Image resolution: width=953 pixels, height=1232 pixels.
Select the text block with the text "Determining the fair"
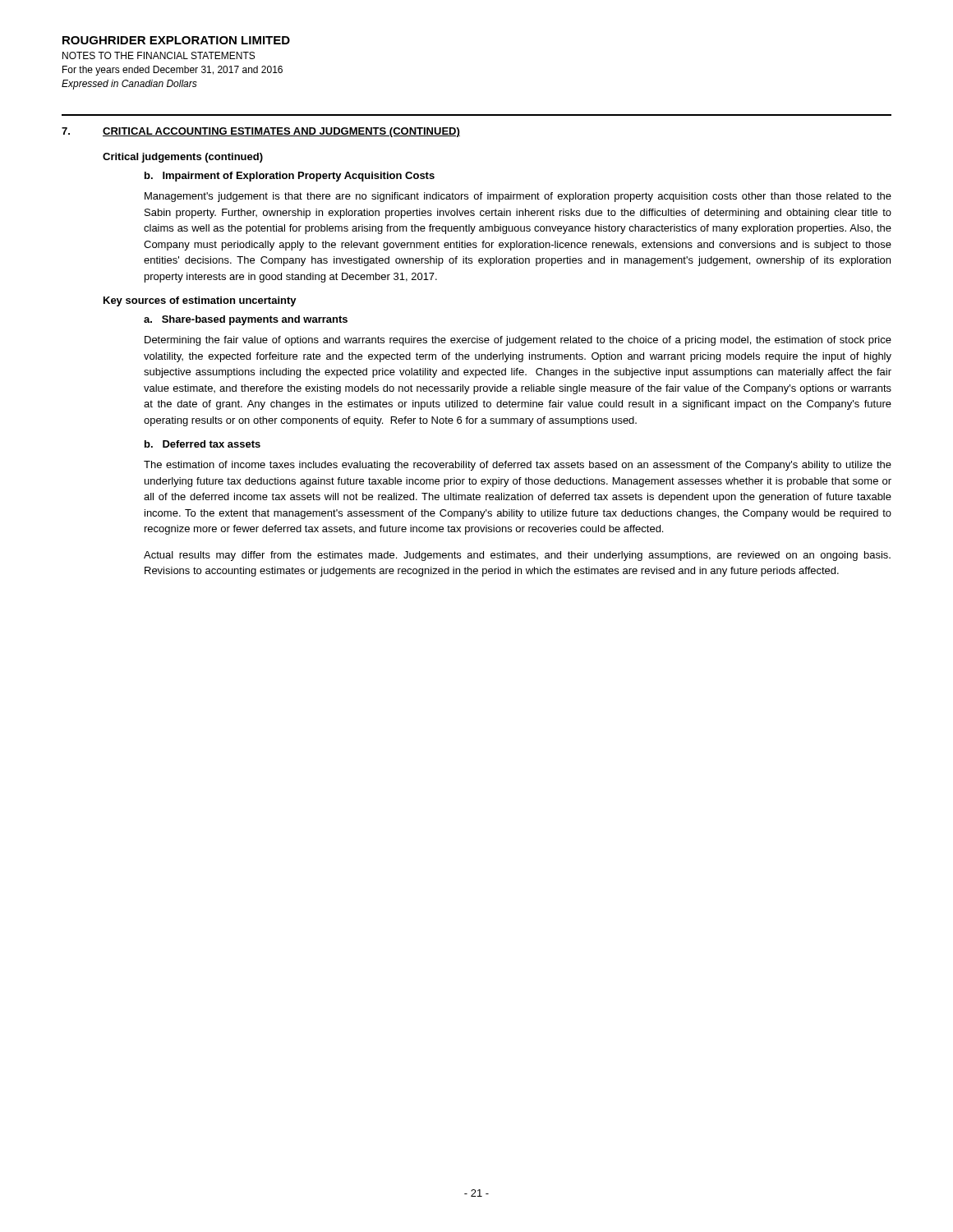(x=518, y=380)
